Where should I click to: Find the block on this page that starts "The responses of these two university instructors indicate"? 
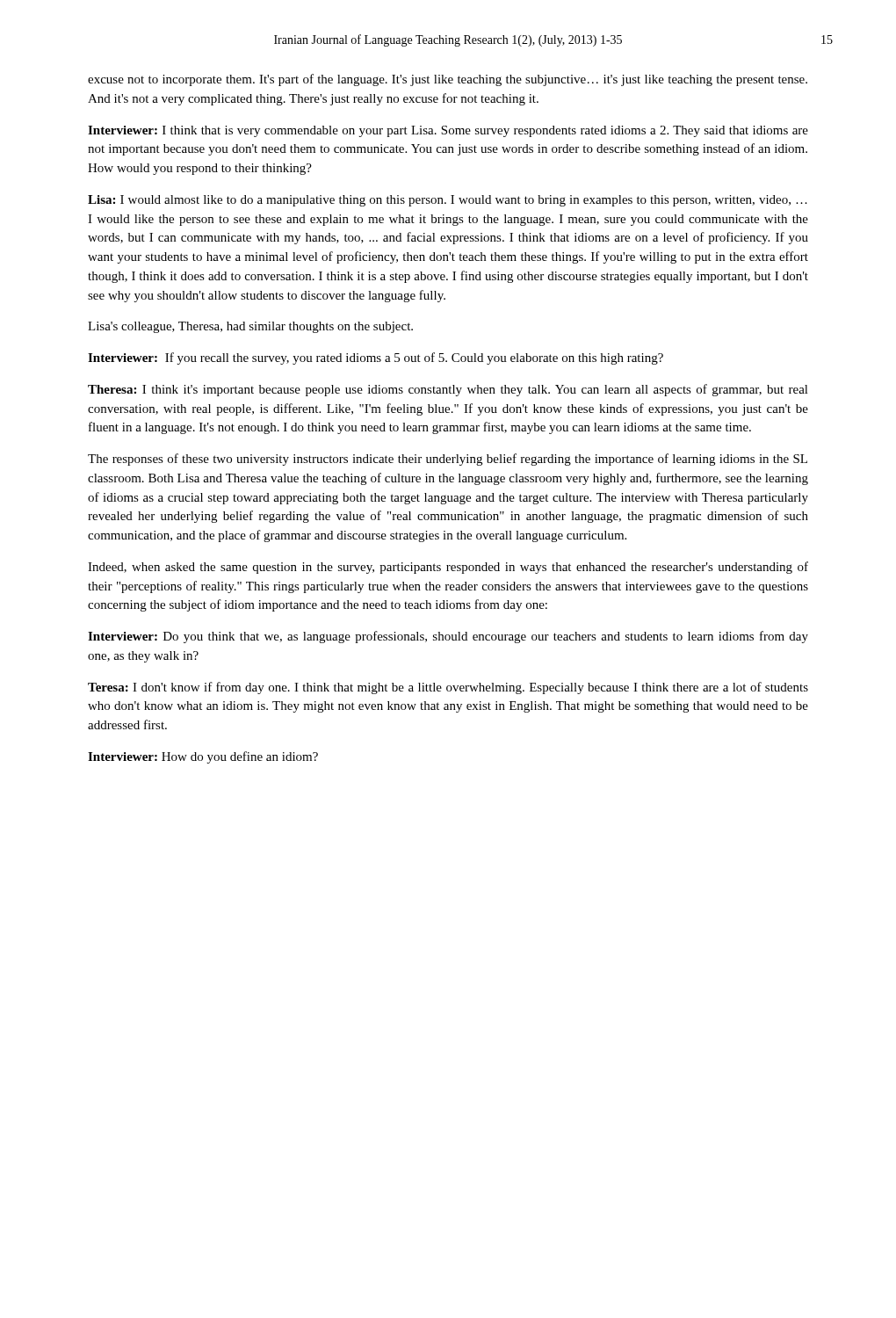click(x=448, y=498)
